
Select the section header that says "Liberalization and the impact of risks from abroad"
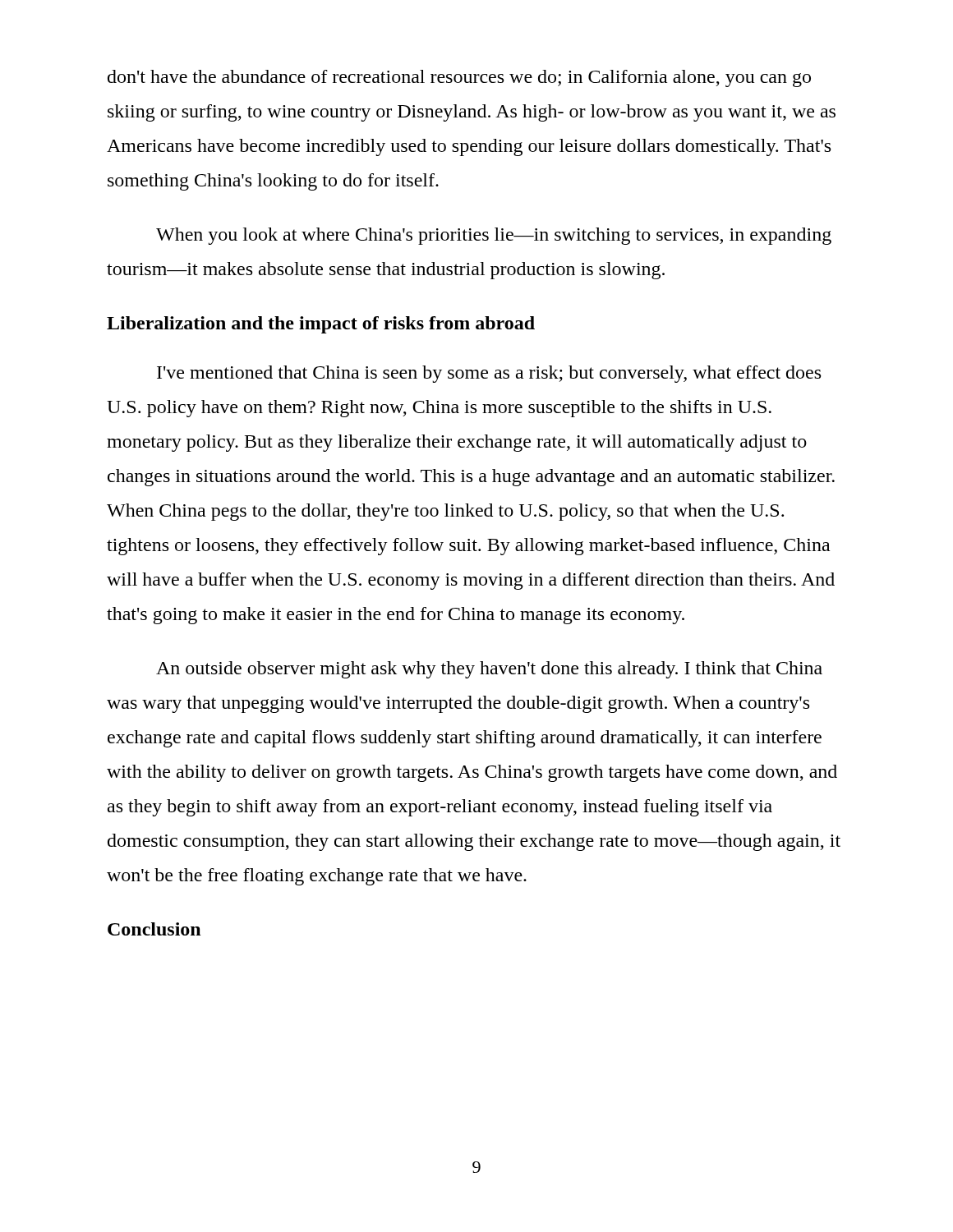tap(476, 323)
